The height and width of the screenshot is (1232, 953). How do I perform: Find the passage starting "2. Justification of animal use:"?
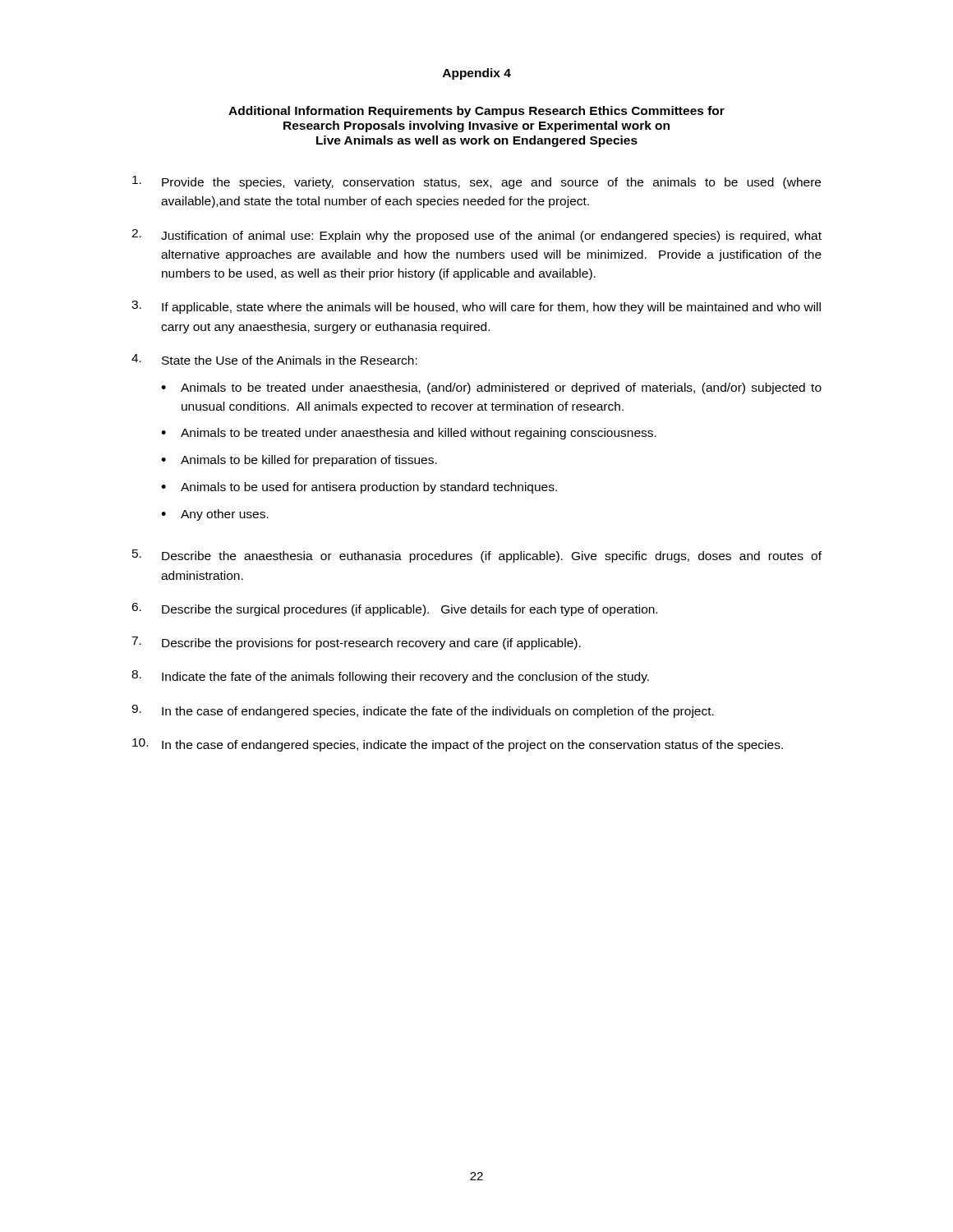(x=476, y=254)
